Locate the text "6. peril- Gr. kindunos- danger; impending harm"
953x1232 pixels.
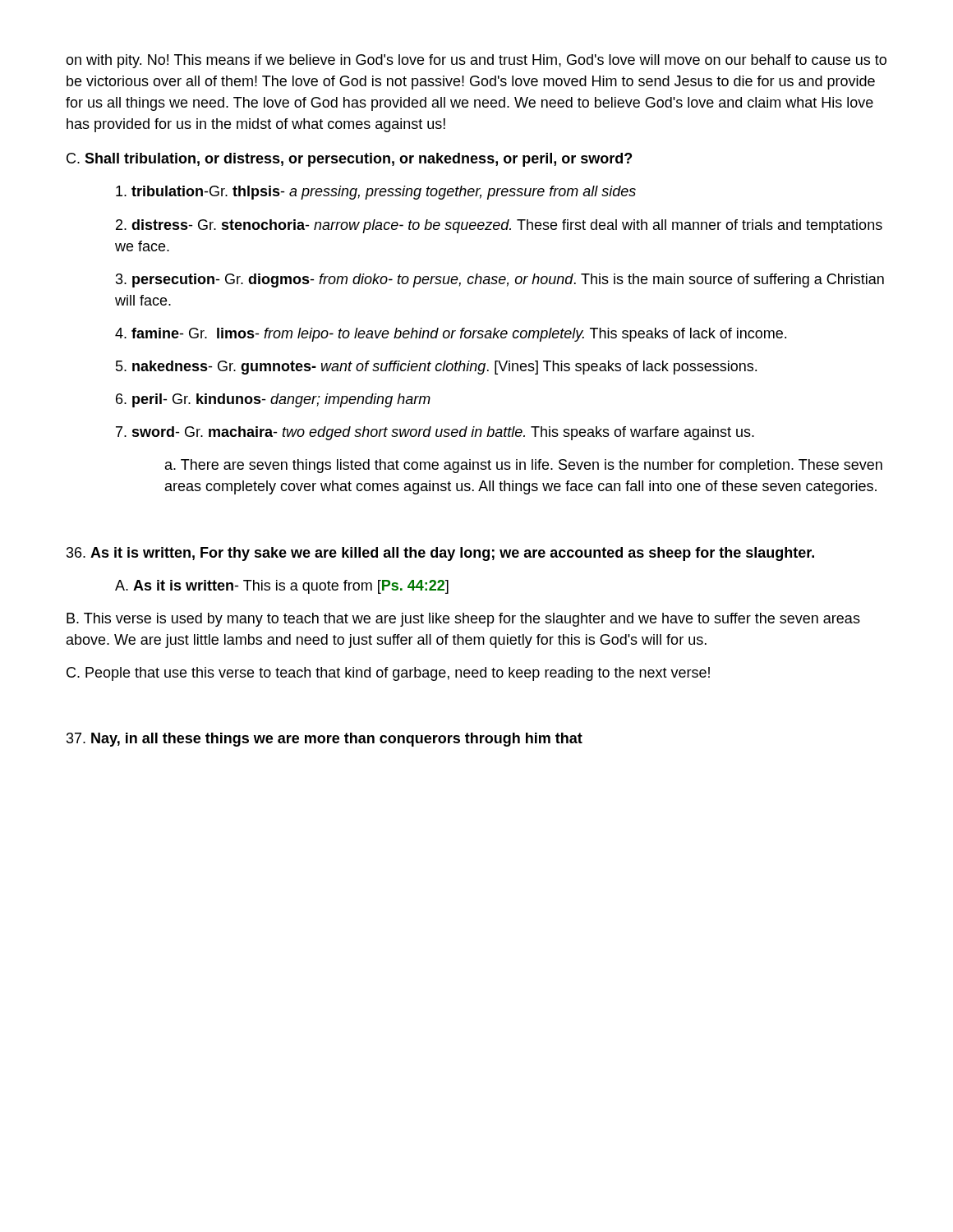[273, 399]
